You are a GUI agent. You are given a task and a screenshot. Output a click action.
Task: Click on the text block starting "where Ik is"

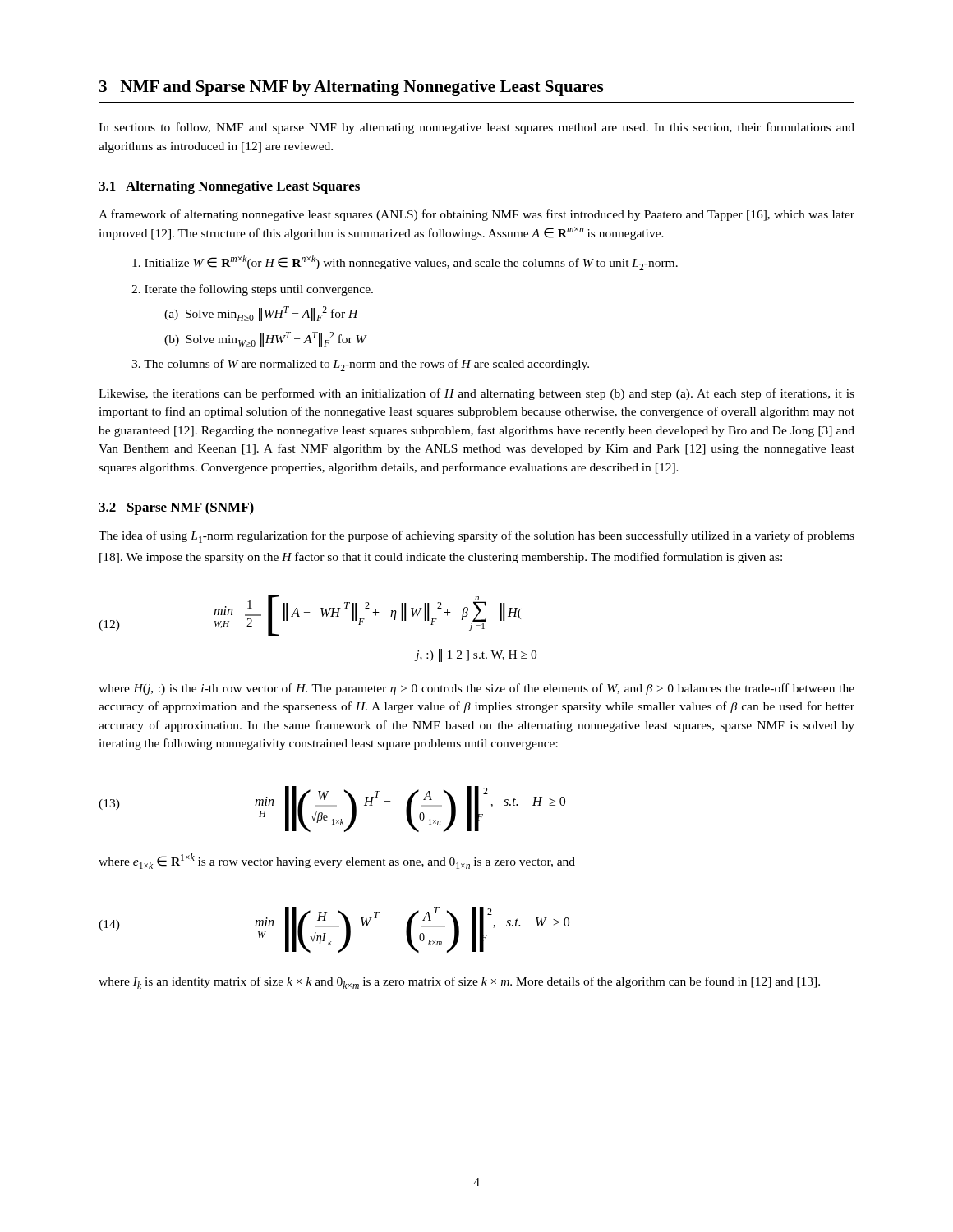[460, 982]
